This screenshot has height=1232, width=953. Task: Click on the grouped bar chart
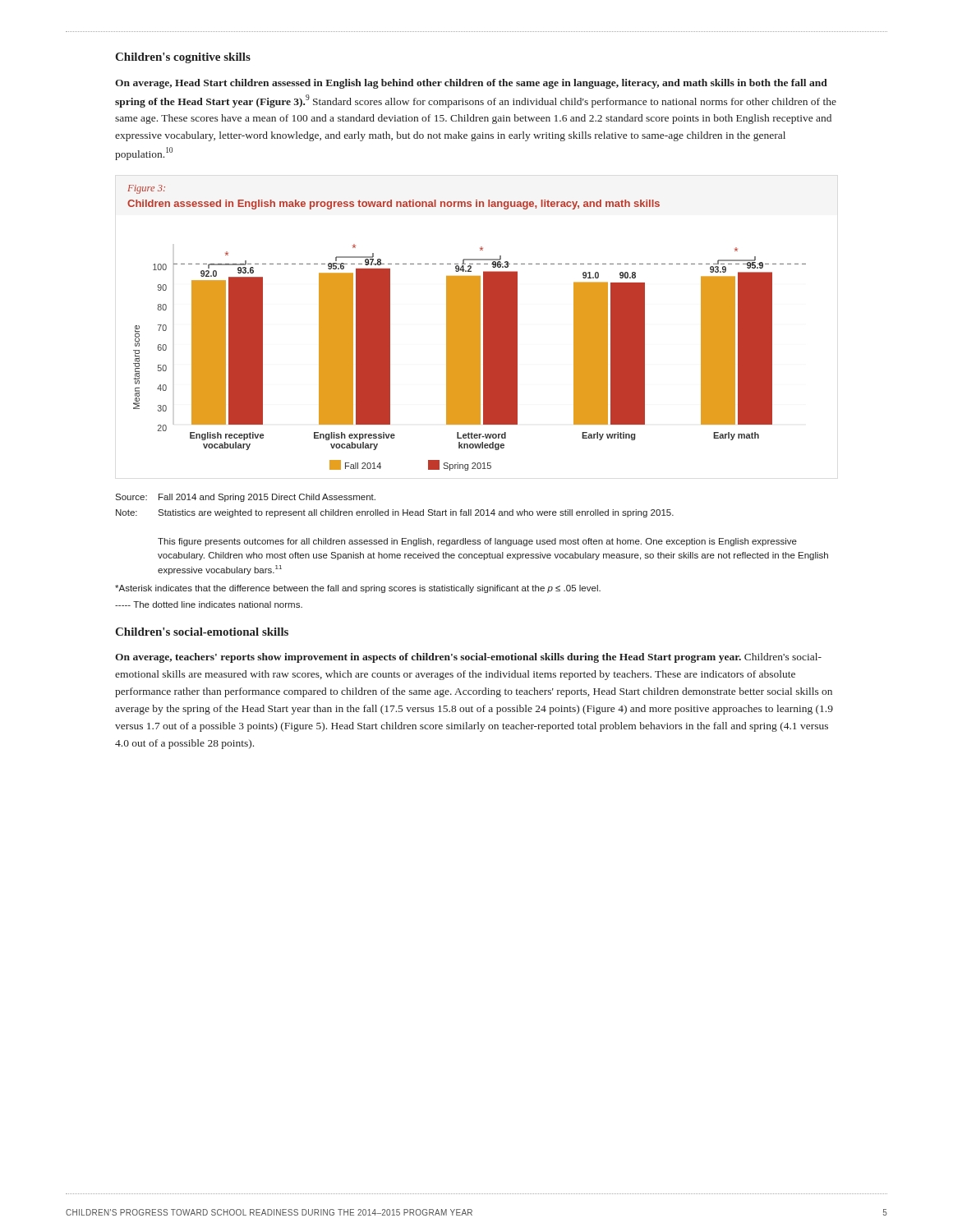(x=476, y=327)
